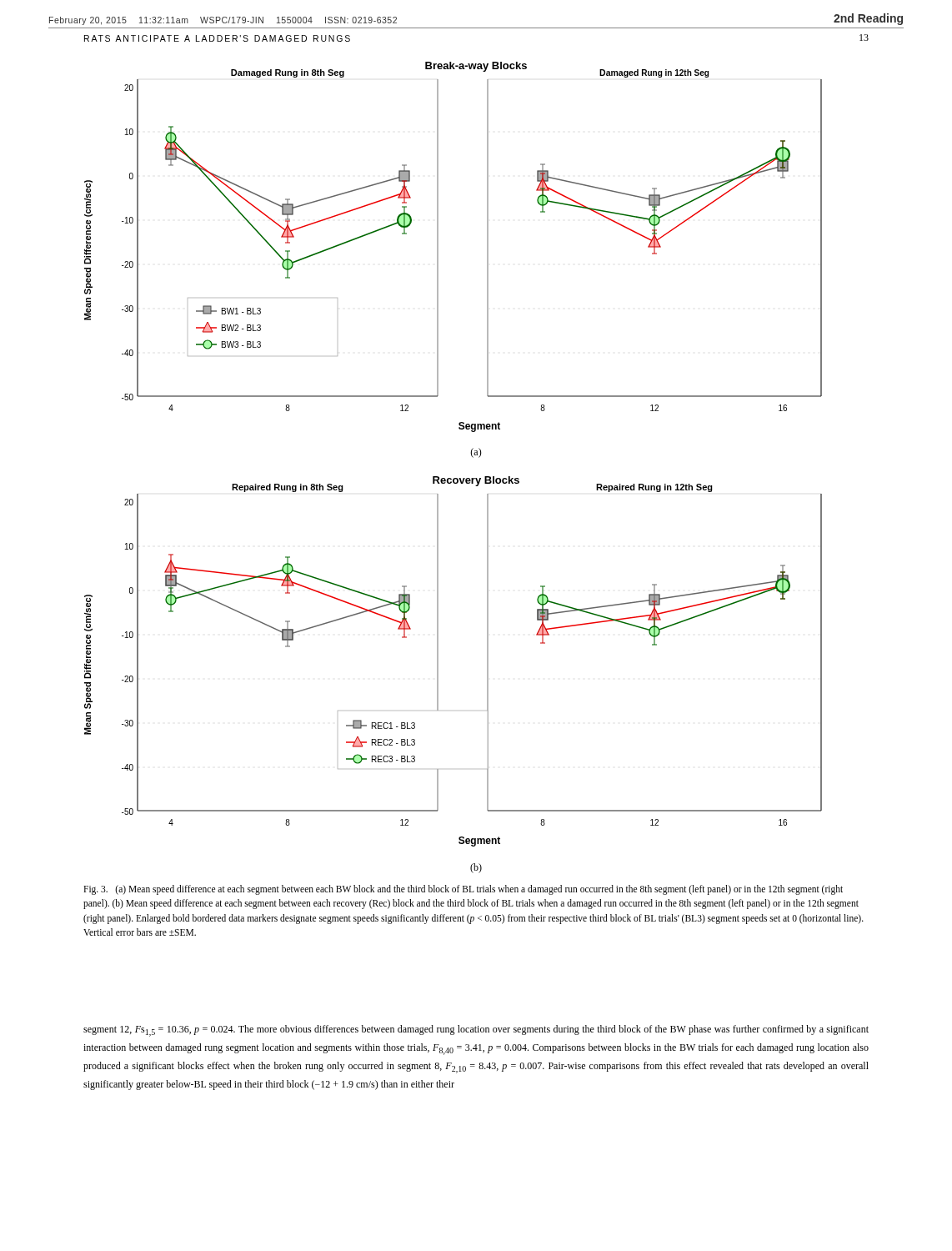Find the caption that reads "Fig. 3. (a) Mean speed difference at each"

point(474,911)
